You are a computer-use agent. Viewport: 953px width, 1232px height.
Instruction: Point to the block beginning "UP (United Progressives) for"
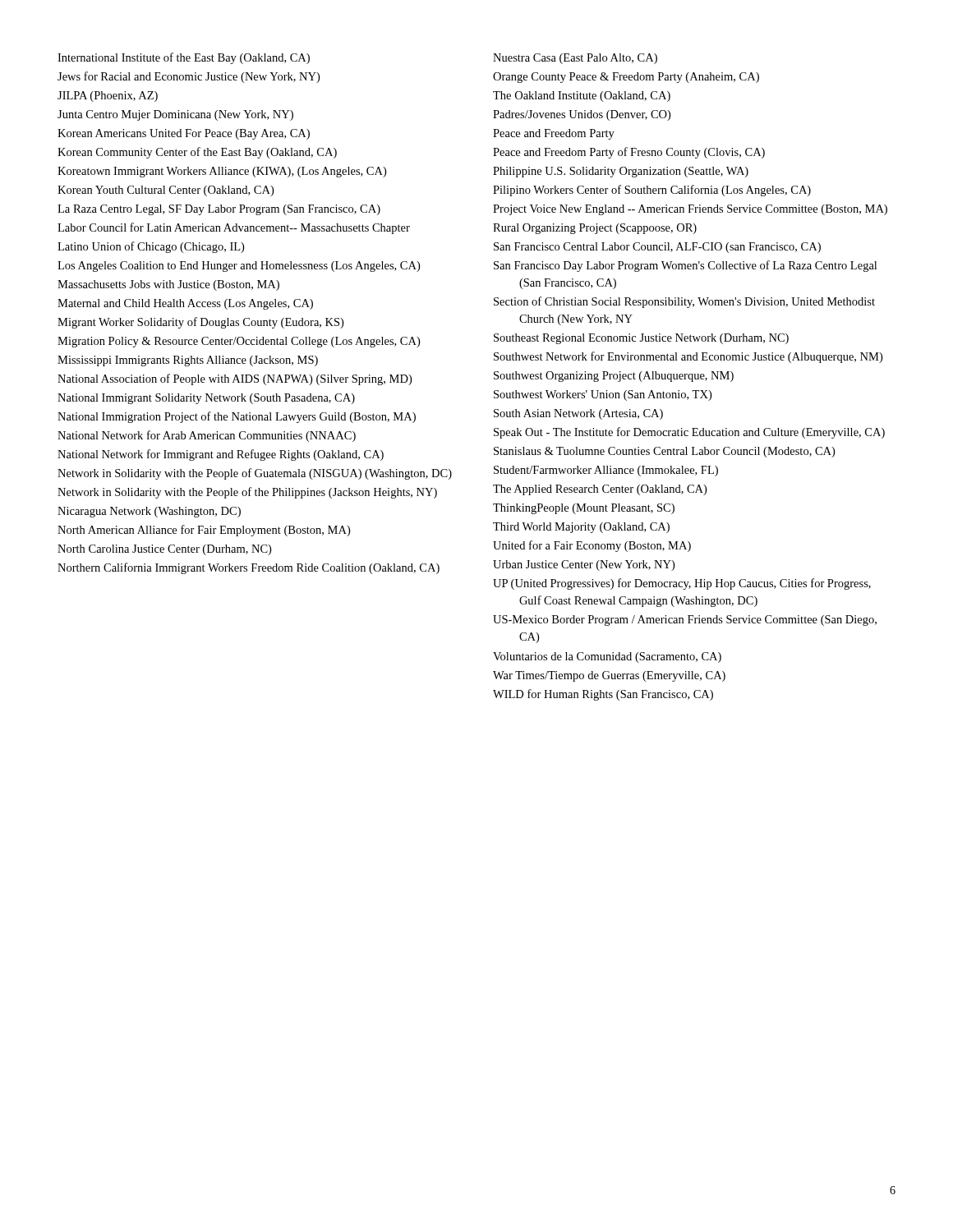click(682, 592)
